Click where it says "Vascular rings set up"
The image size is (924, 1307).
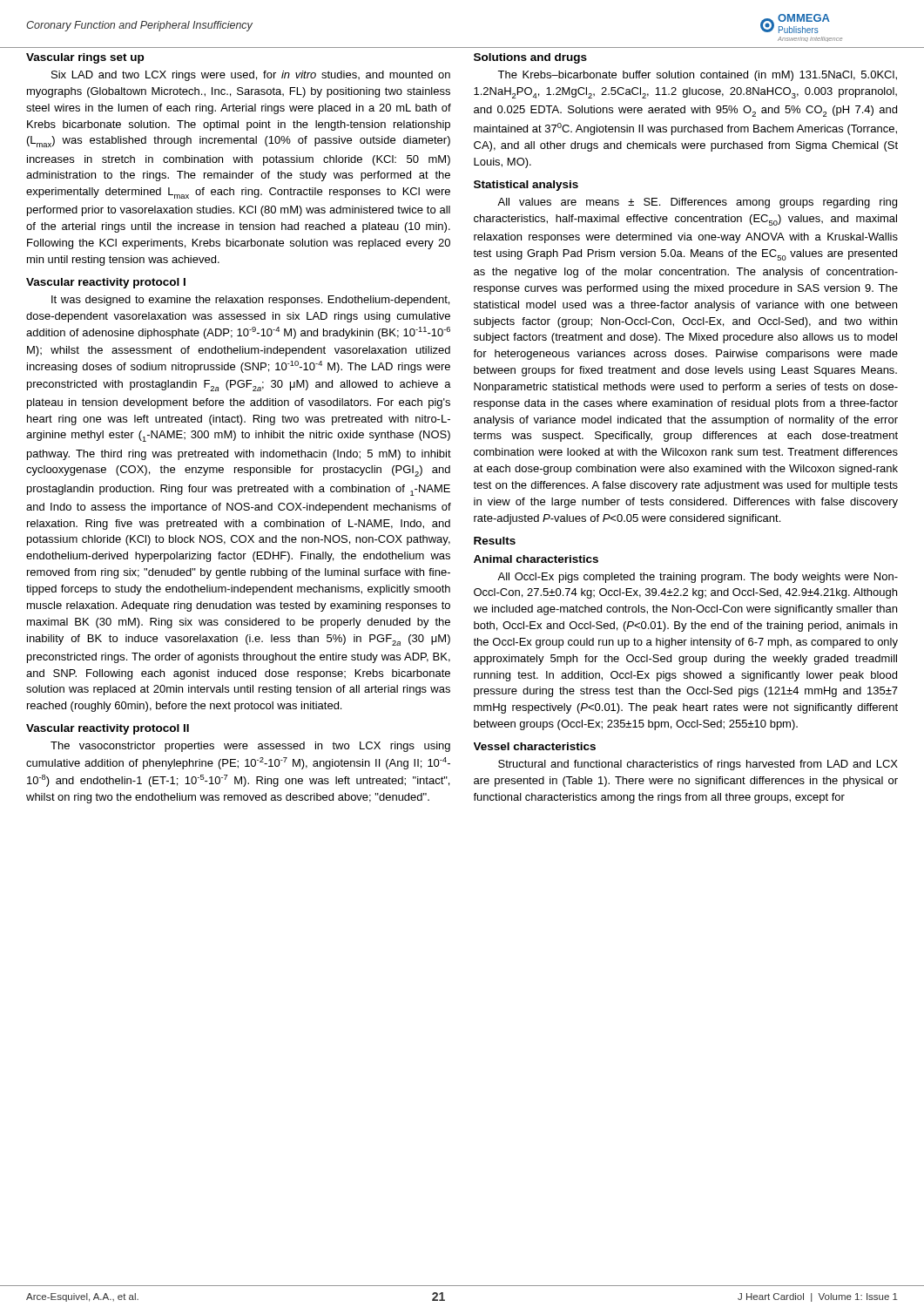pyautogui.click(x=85, y=57)
